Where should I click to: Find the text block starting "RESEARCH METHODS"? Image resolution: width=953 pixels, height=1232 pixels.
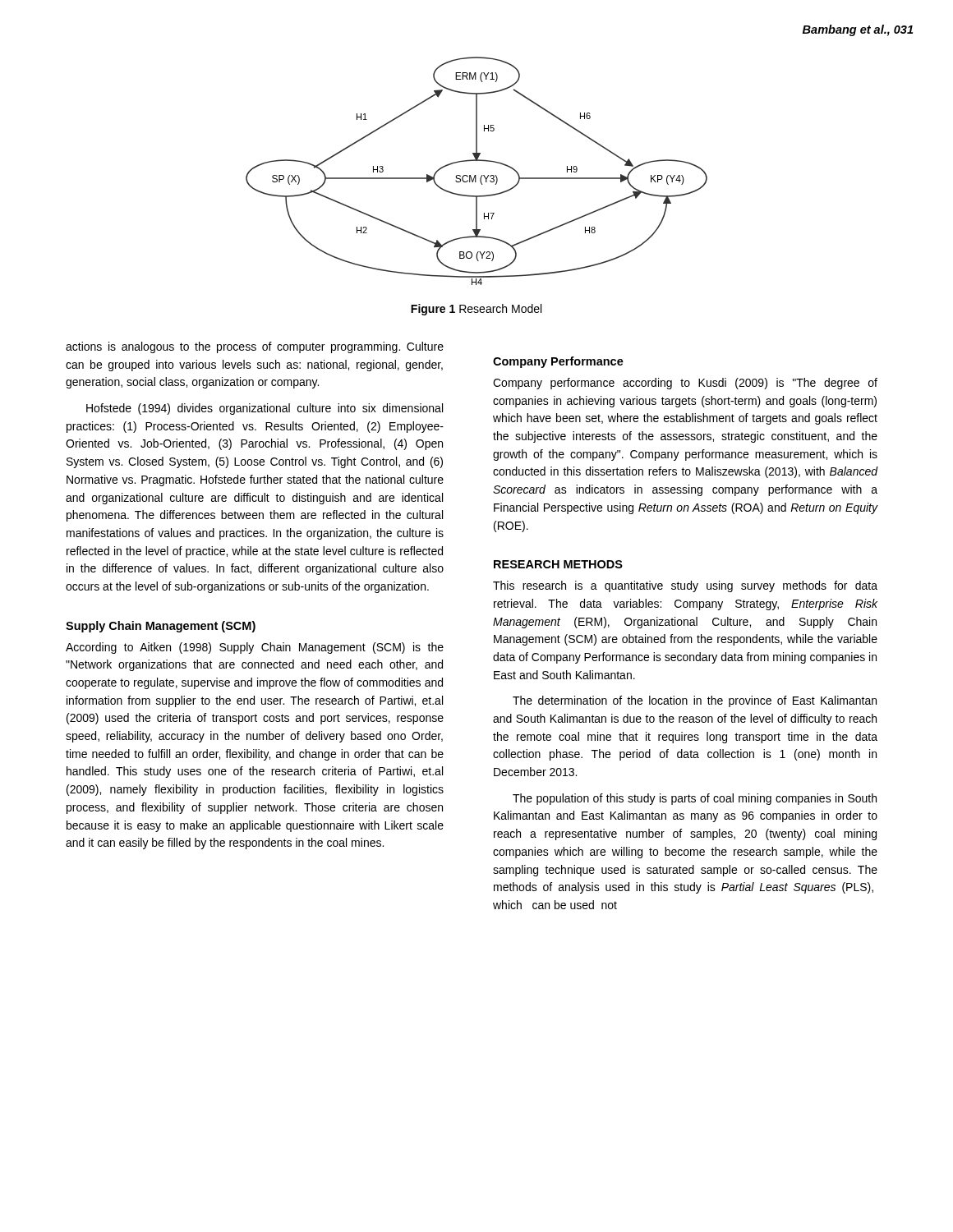[x=558, y=564]
